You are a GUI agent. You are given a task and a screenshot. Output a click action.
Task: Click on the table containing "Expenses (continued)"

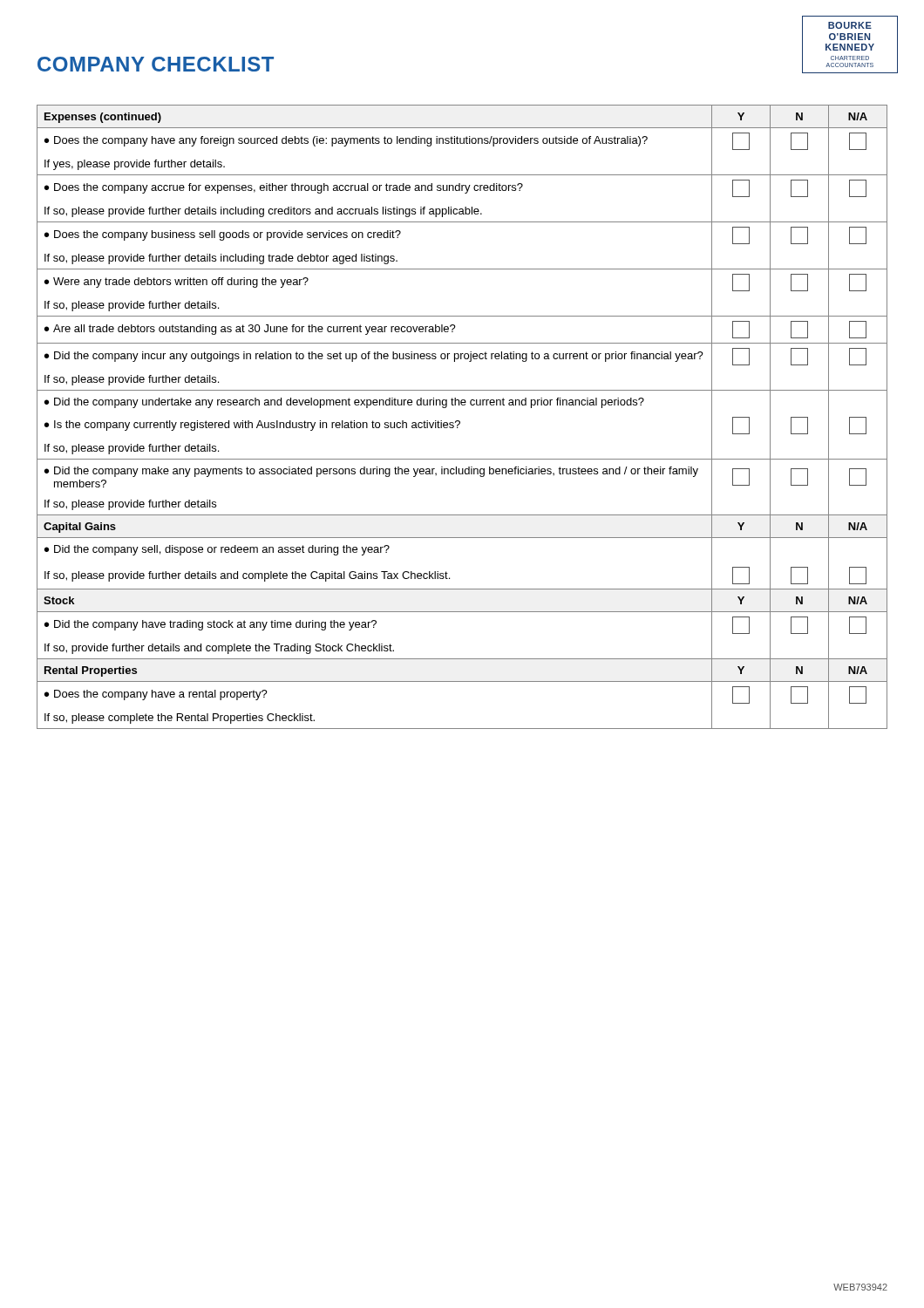(462, 417)
